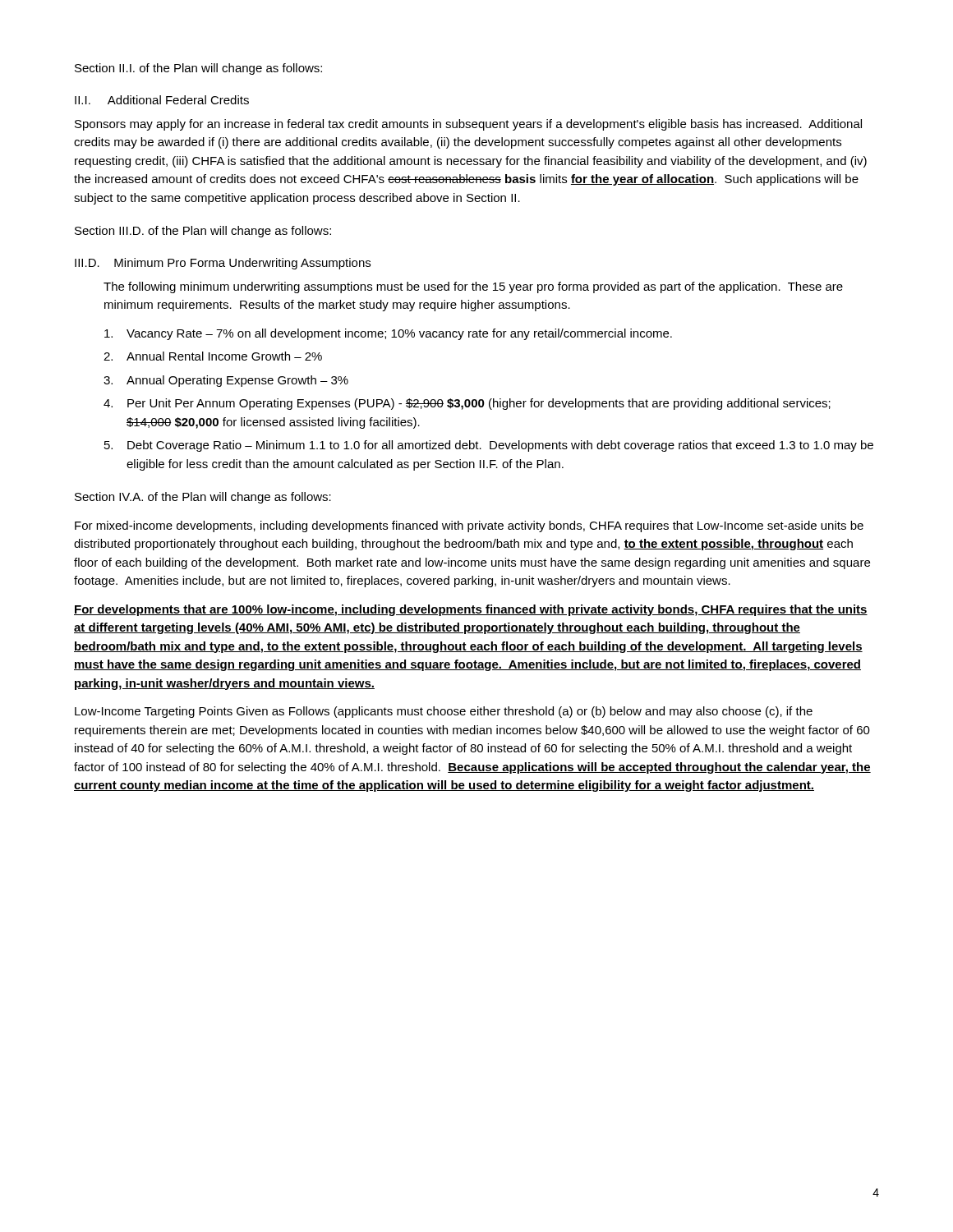Select the text starting "II.I. Additional Federal Credits"
The image size is (953, 1232).
162,99
